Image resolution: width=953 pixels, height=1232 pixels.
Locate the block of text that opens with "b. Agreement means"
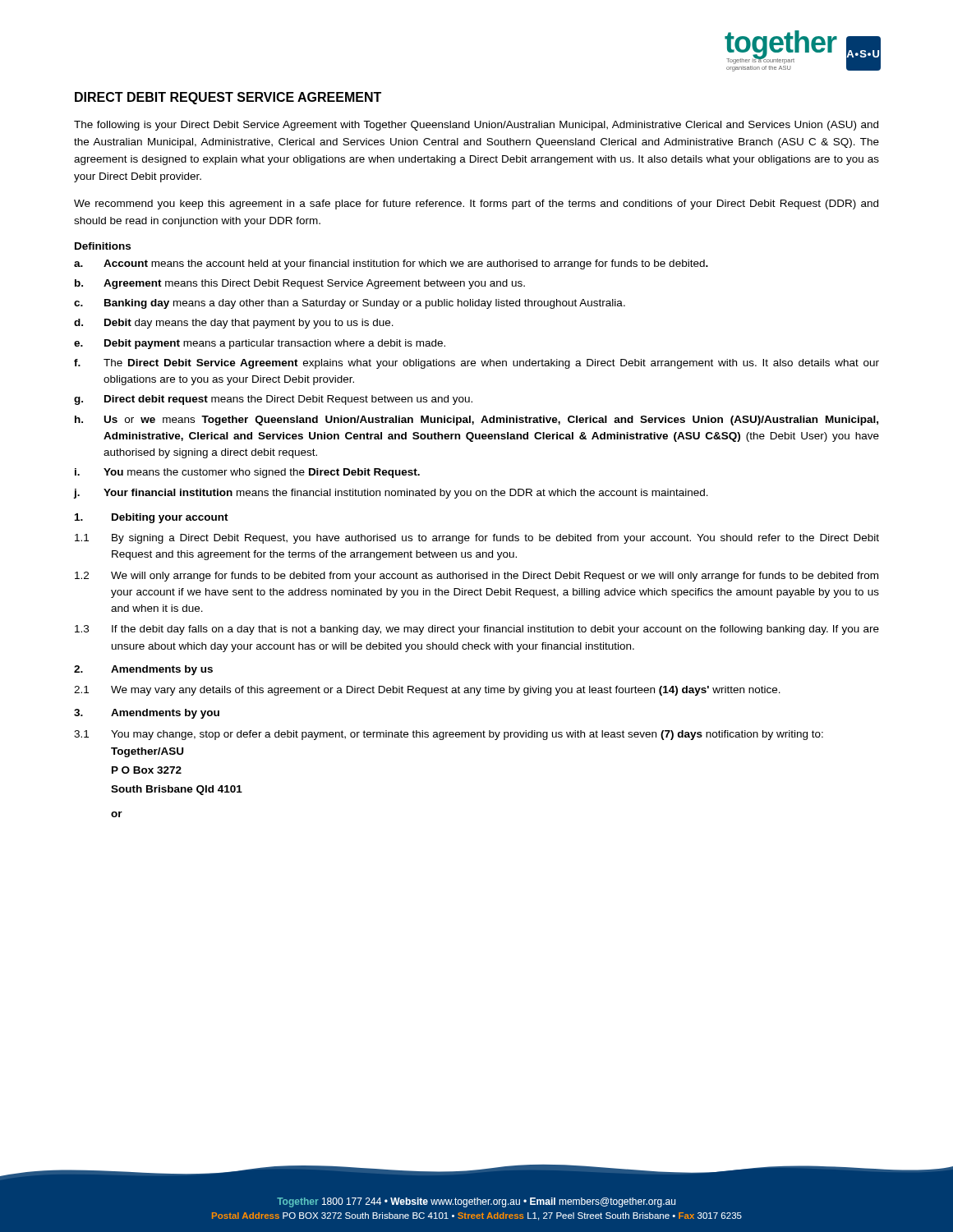(476, 283)
